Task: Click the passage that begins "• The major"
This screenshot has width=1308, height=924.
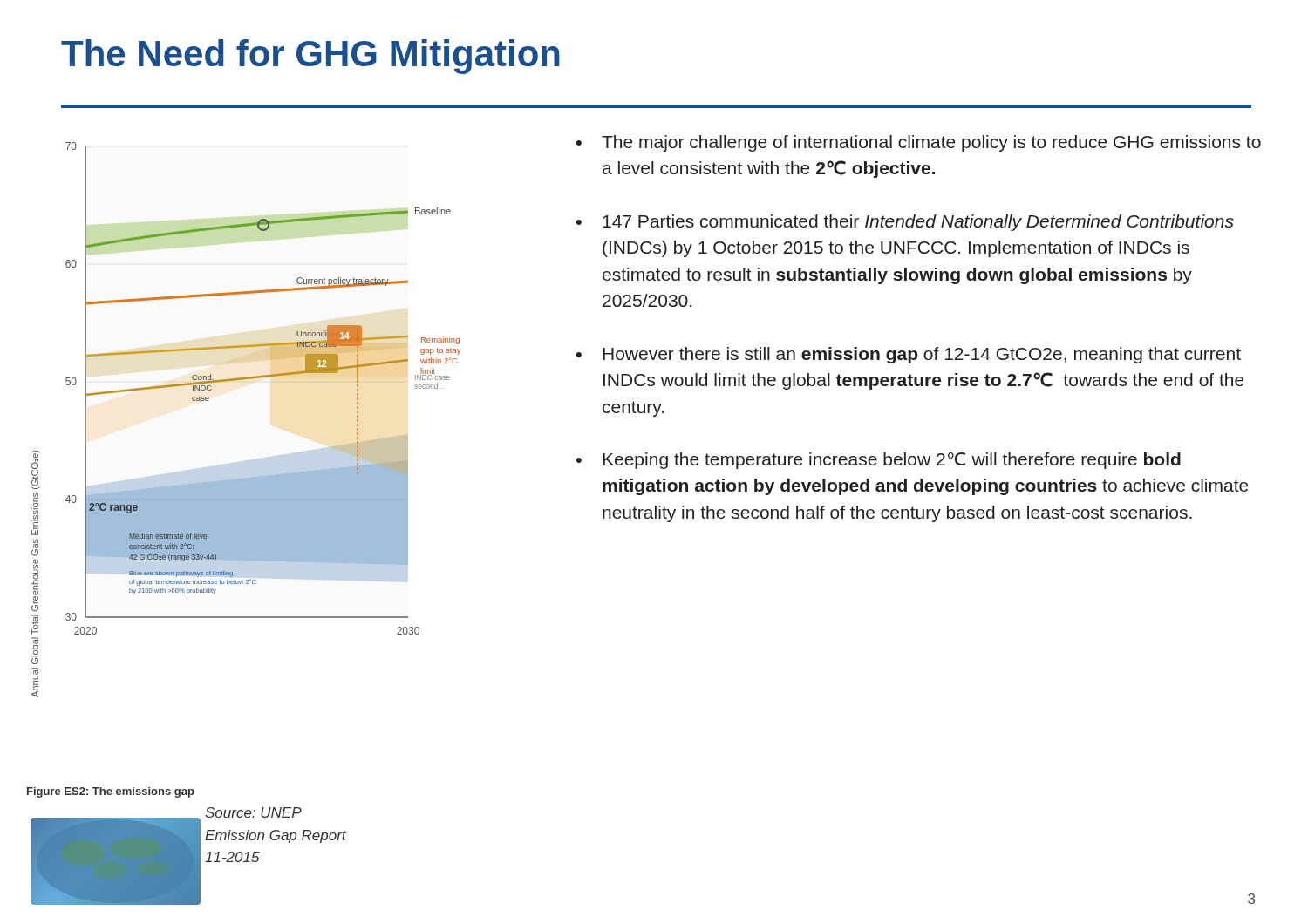Action: [x=924, y=156]
